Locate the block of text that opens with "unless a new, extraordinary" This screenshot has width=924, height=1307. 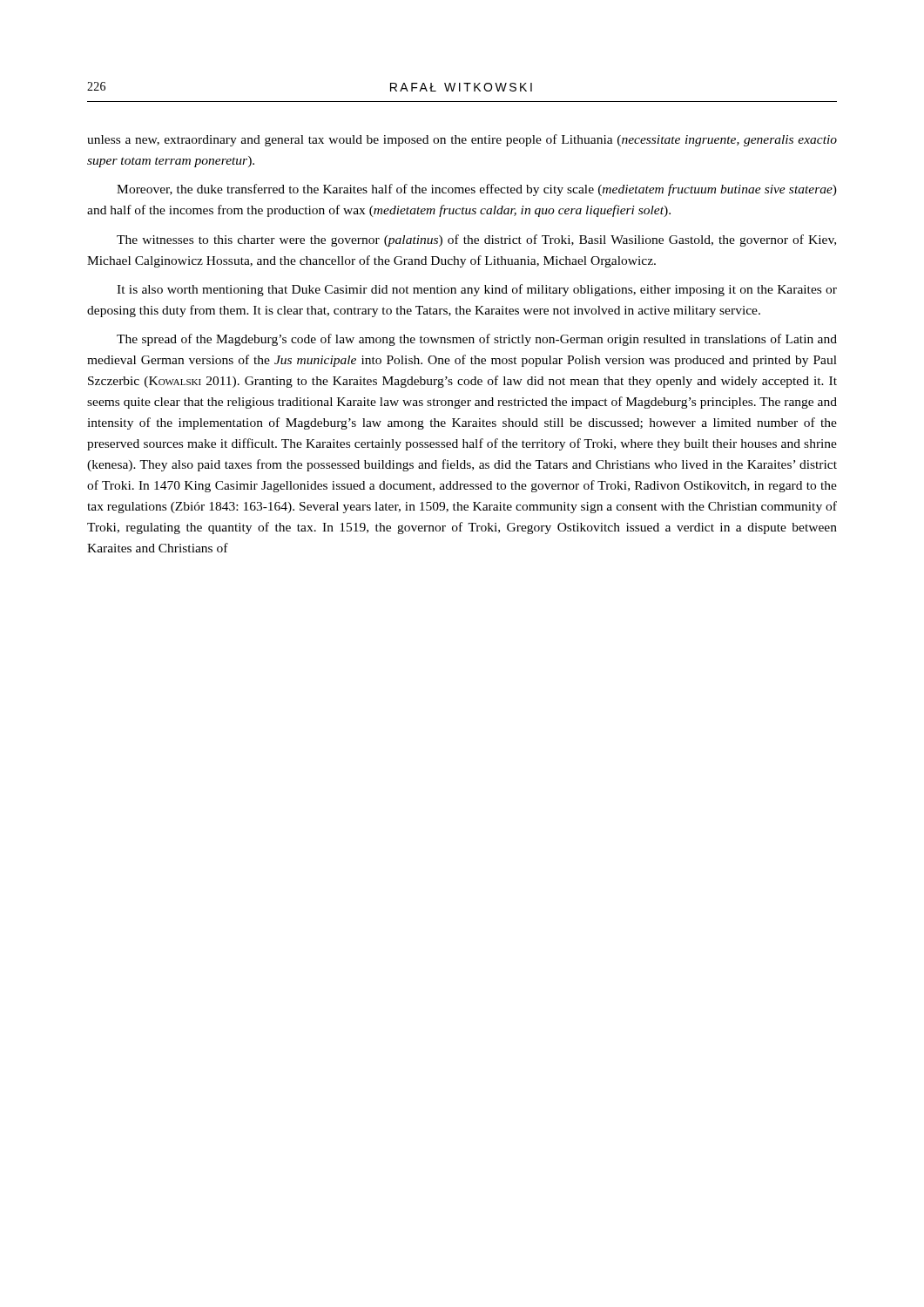462,344
